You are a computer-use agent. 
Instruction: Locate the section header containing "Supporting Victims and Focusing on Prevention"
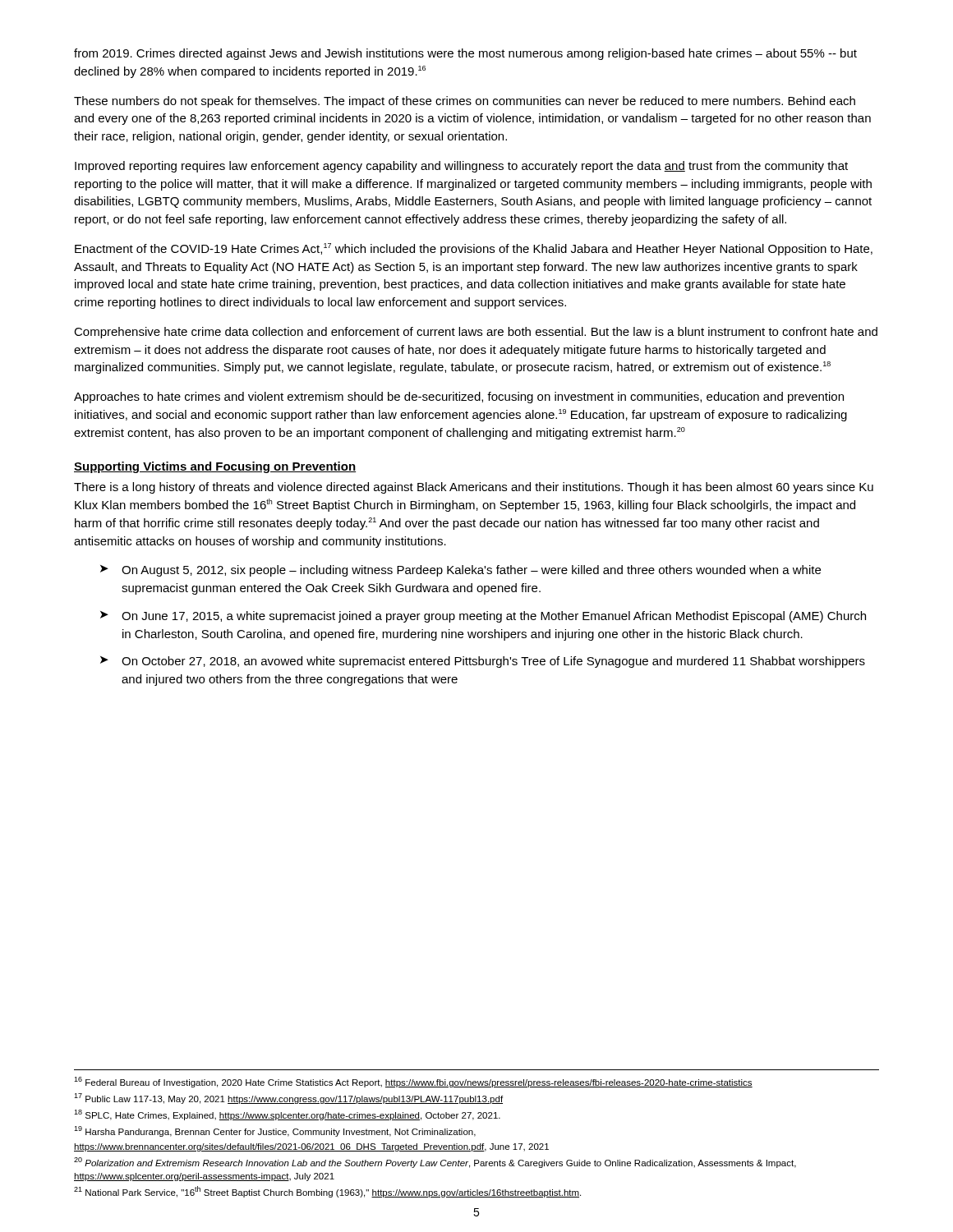215,466
